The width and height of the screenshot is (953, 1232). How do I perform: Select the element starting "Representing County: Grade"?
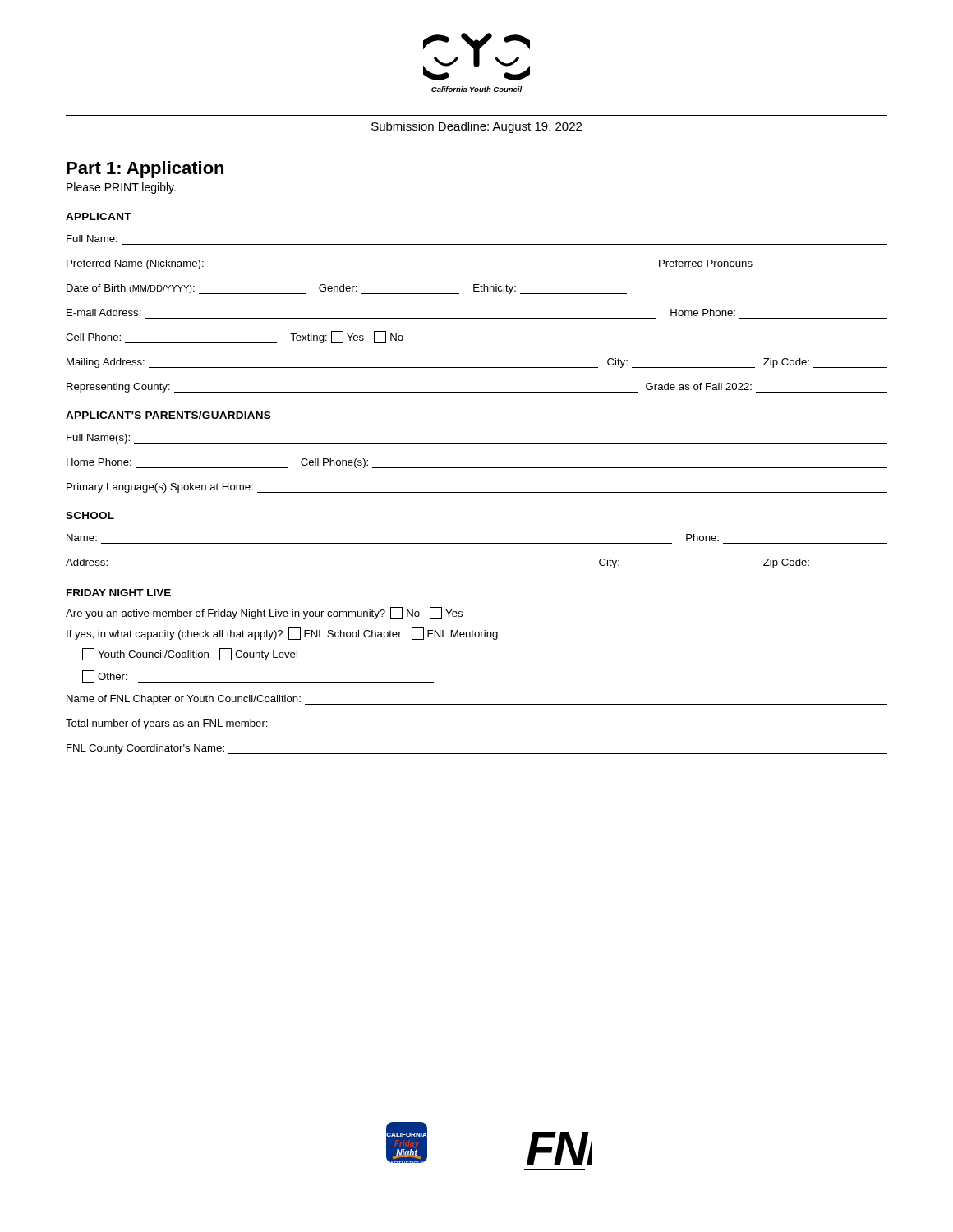point(476,386)
